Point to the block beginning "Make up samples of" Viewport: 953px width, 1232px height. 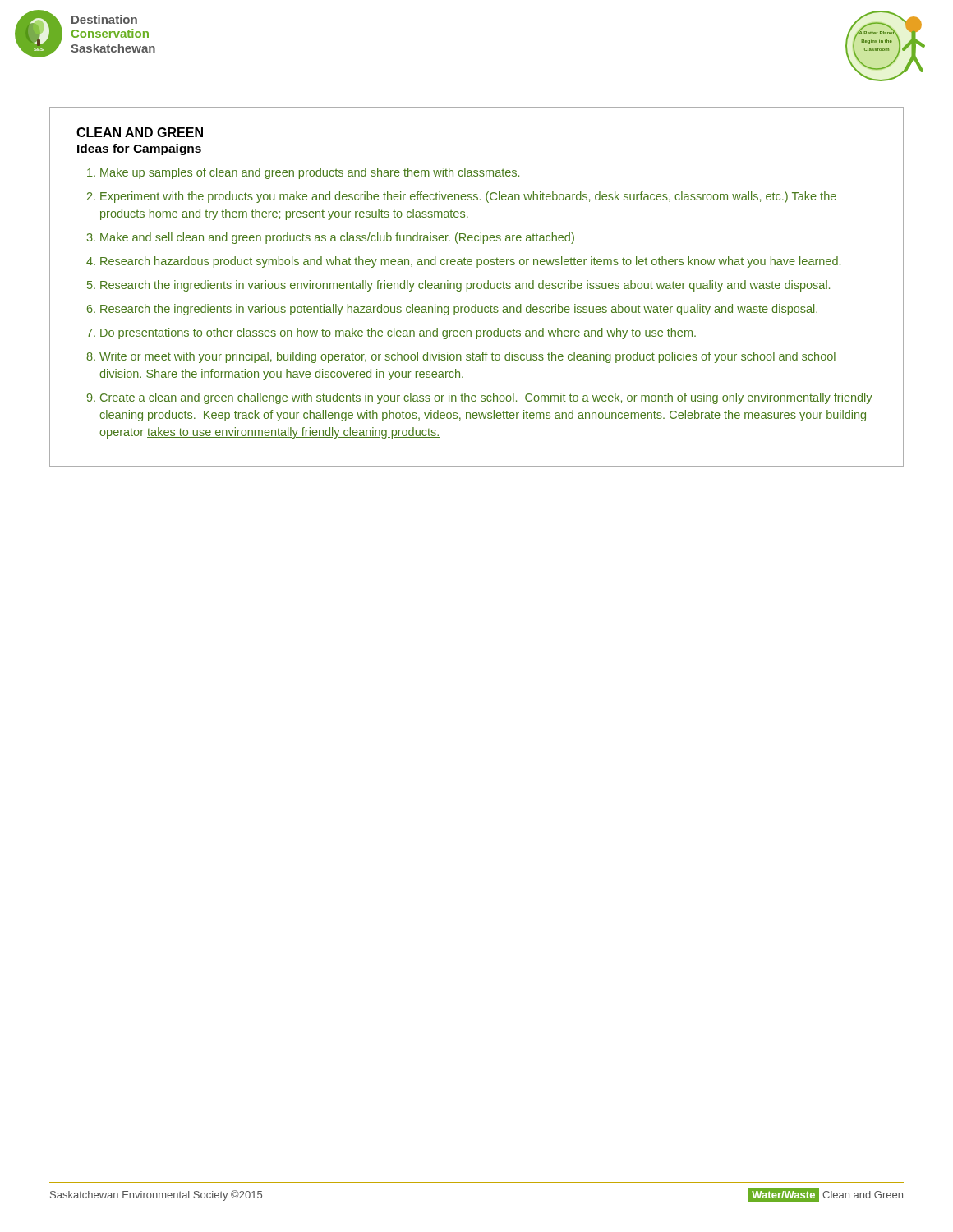(488, 173)
